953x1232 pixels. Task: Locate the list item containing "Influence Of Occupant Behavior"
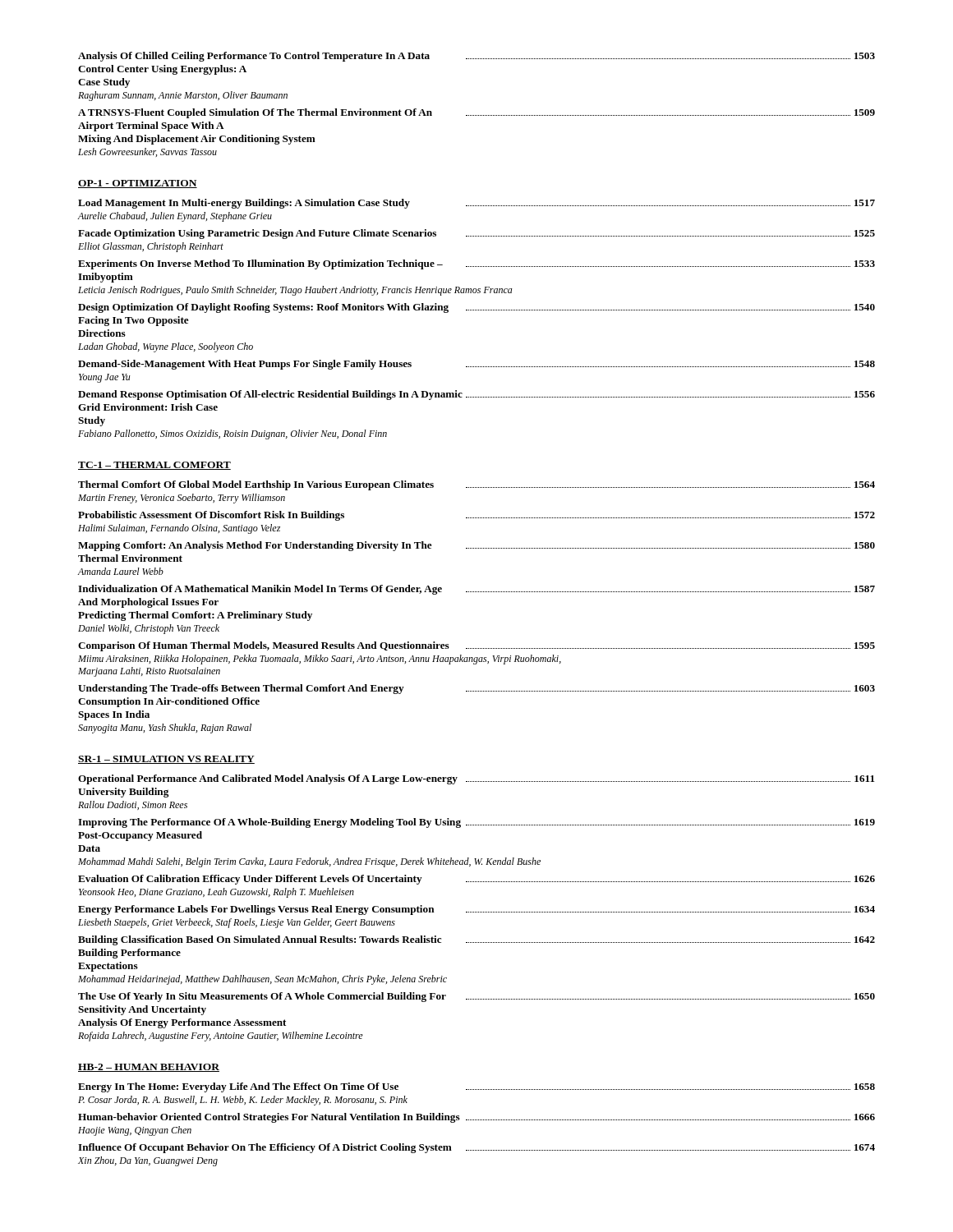coord(476,1154)
